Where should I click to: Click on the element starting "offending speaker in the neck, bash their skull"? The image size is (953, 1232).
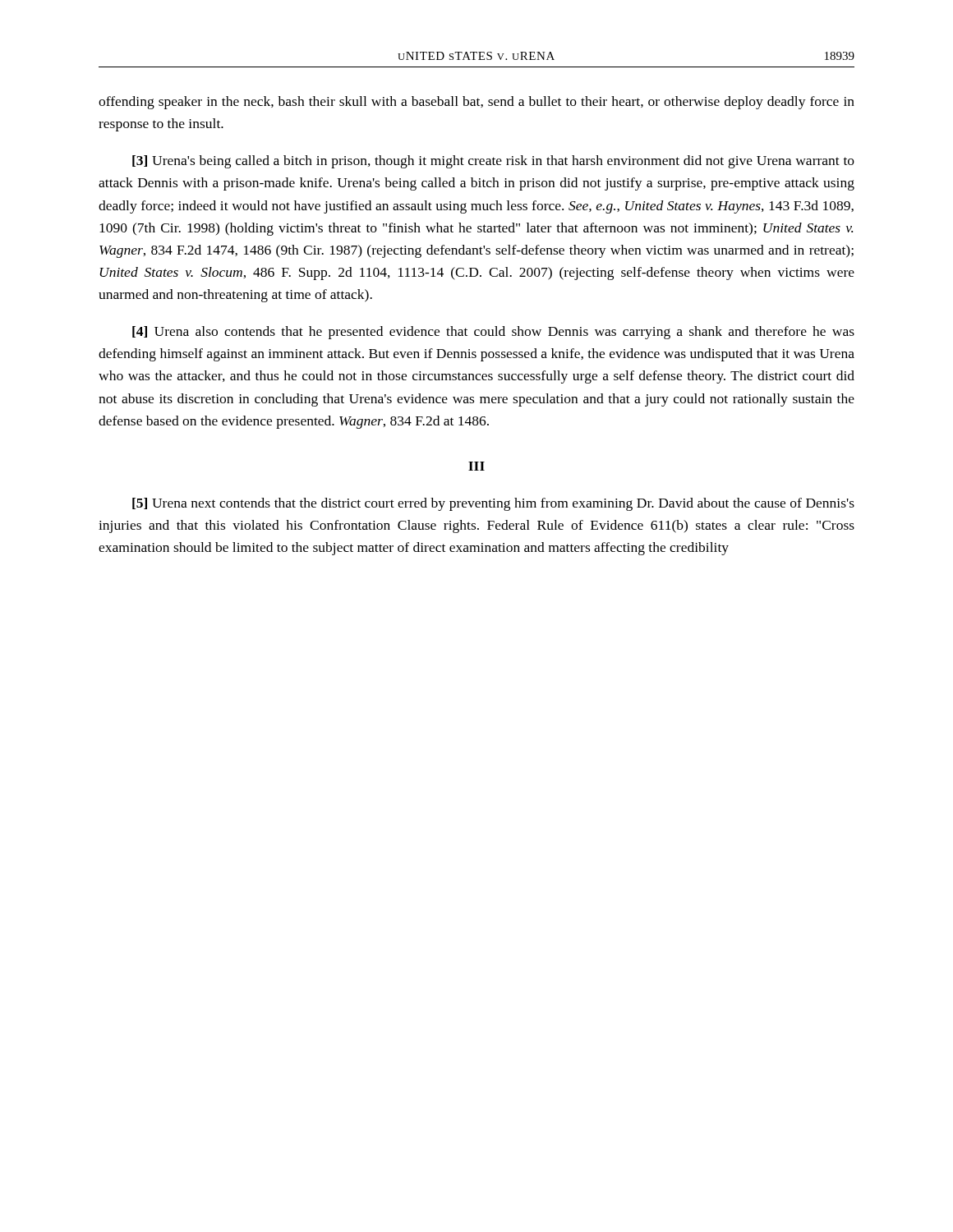coord(476,112)
